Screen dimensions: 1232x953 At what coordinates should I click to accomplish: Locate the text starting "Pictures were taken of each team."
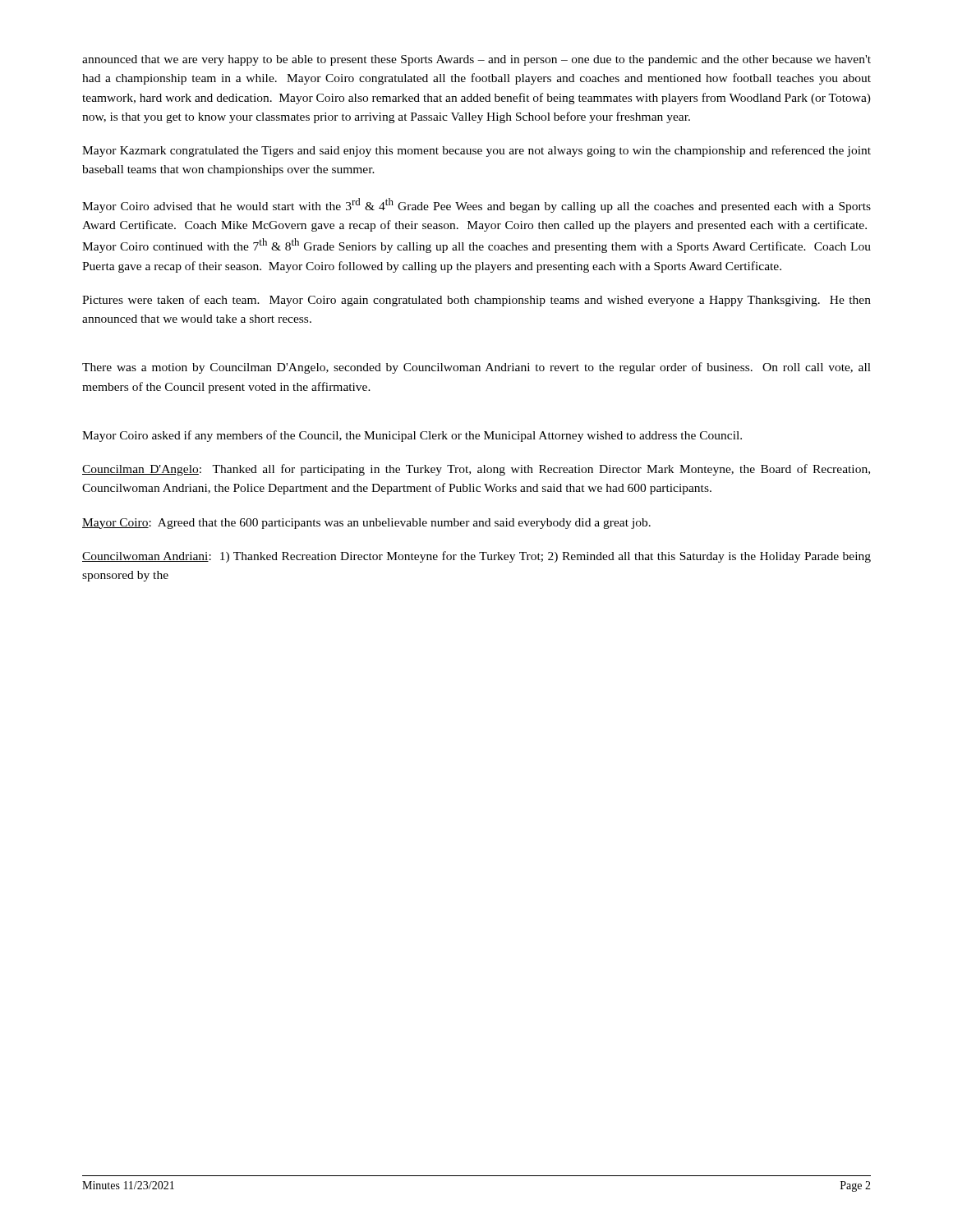(x=476, y=309)
